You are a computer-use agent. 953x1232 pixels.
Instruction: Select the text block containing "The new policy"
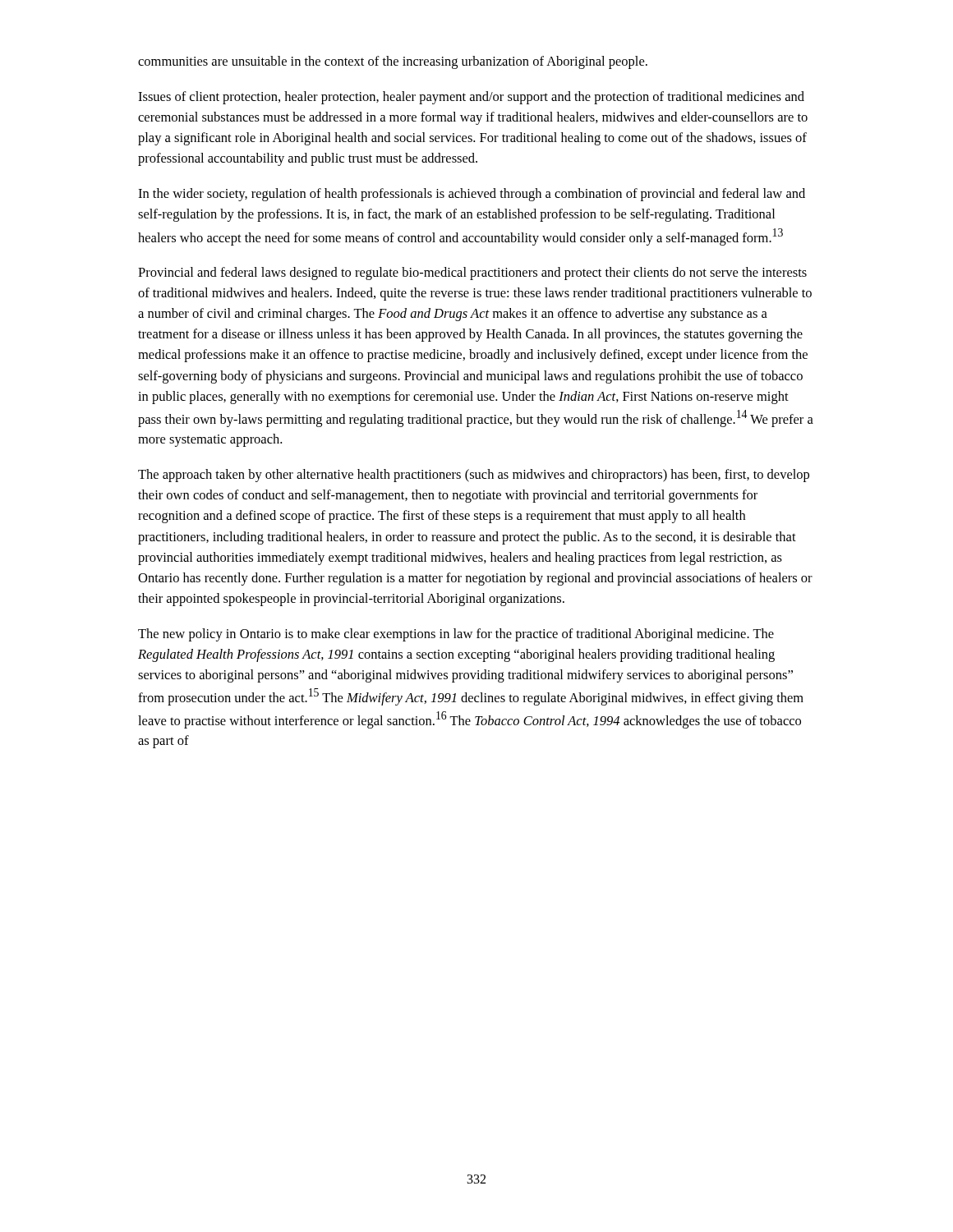(471, 687)
